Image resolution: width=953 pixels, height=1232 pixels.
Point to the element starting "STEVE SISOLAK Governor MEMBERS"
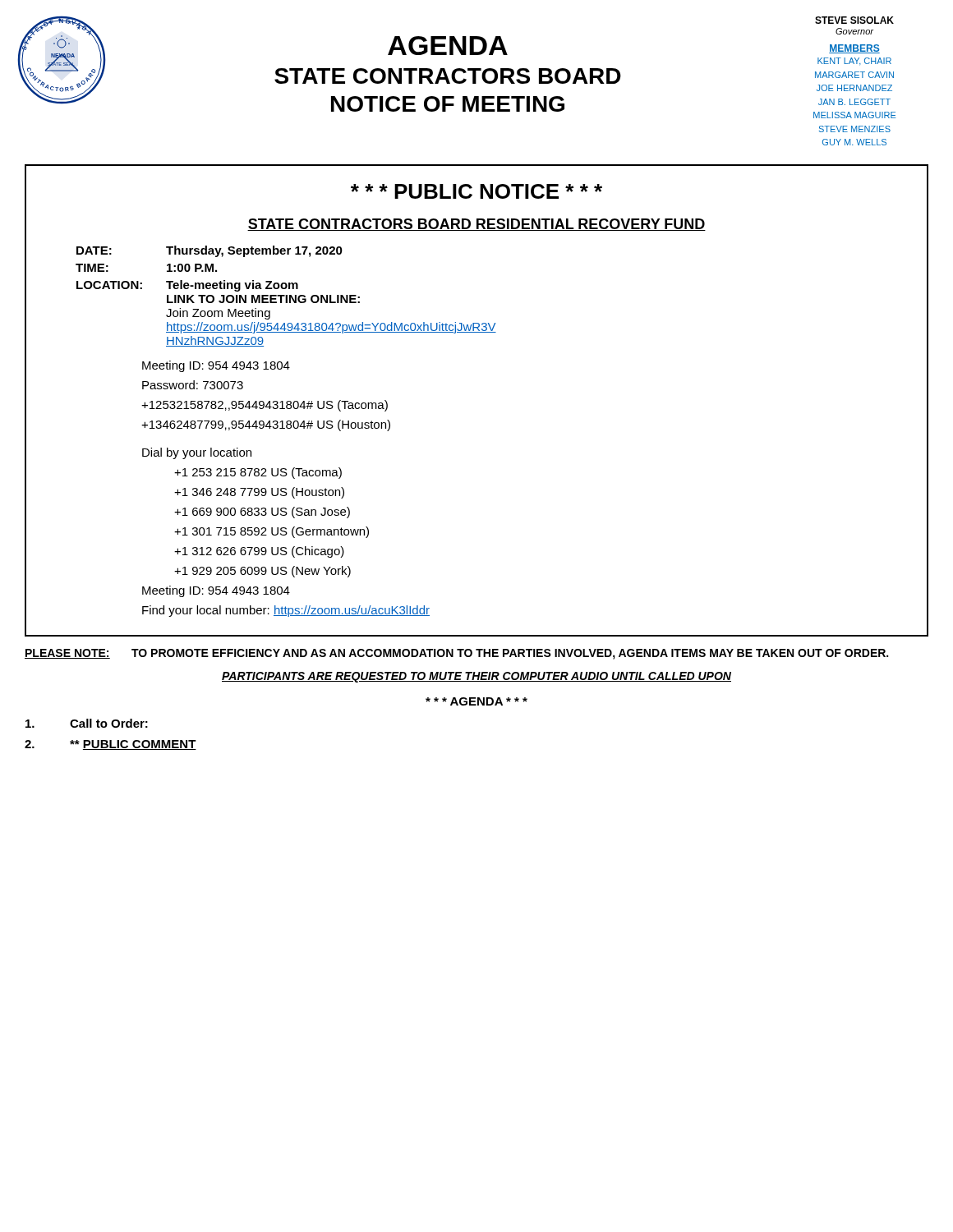854,82
